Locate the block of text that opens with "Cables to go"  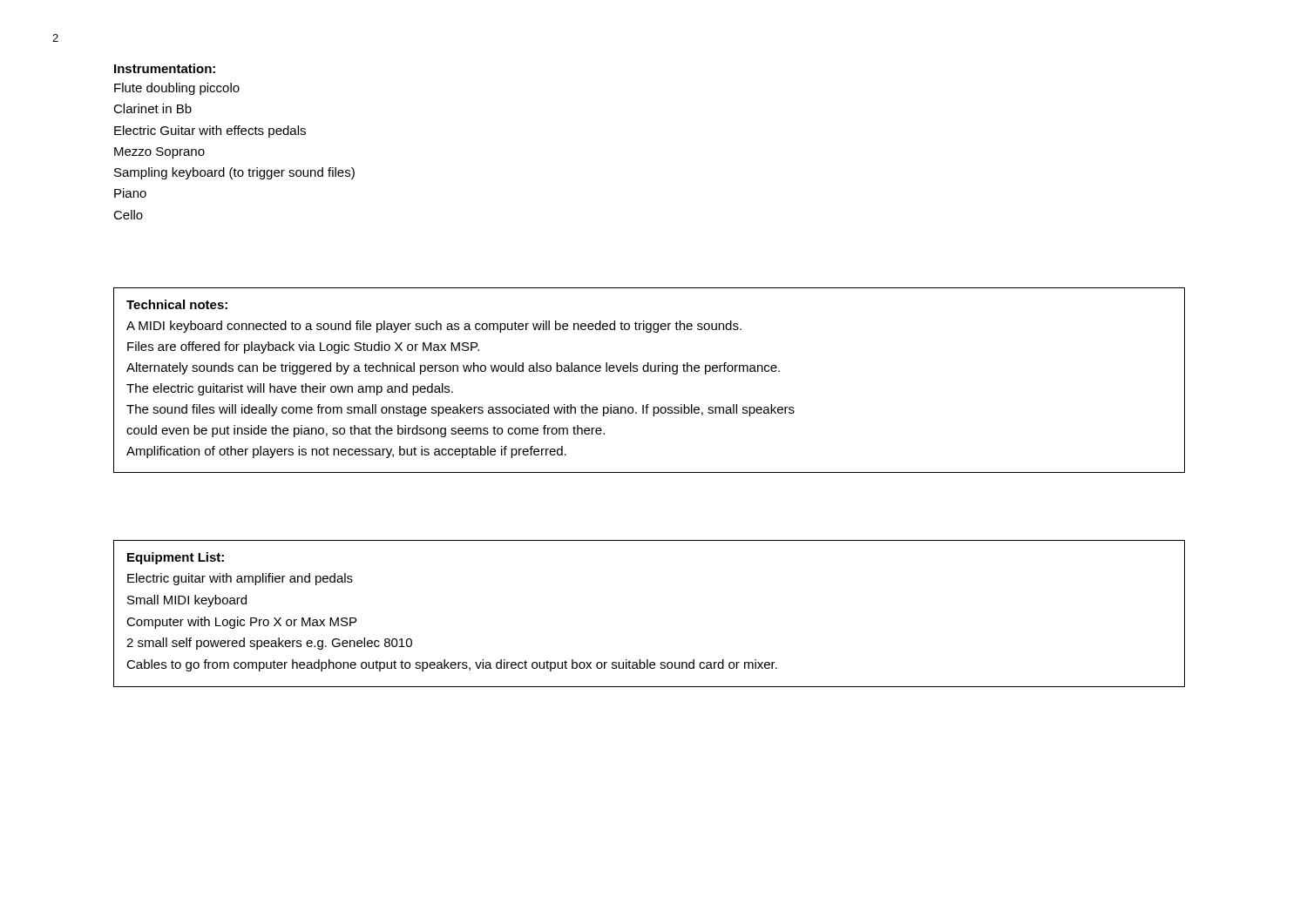(452, 664)
